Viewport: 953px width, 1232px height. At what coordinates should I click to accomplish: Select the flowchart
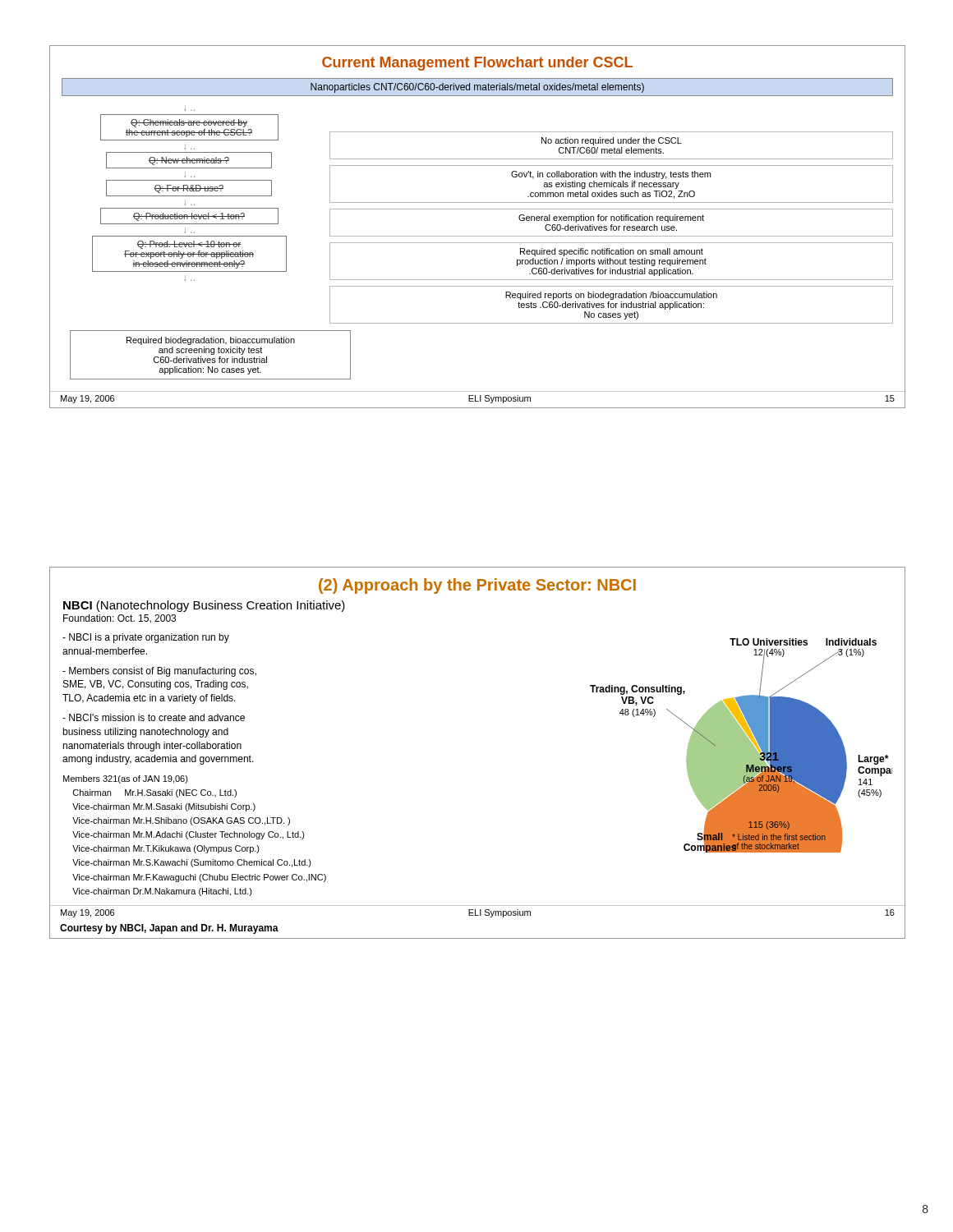(477, 227)
